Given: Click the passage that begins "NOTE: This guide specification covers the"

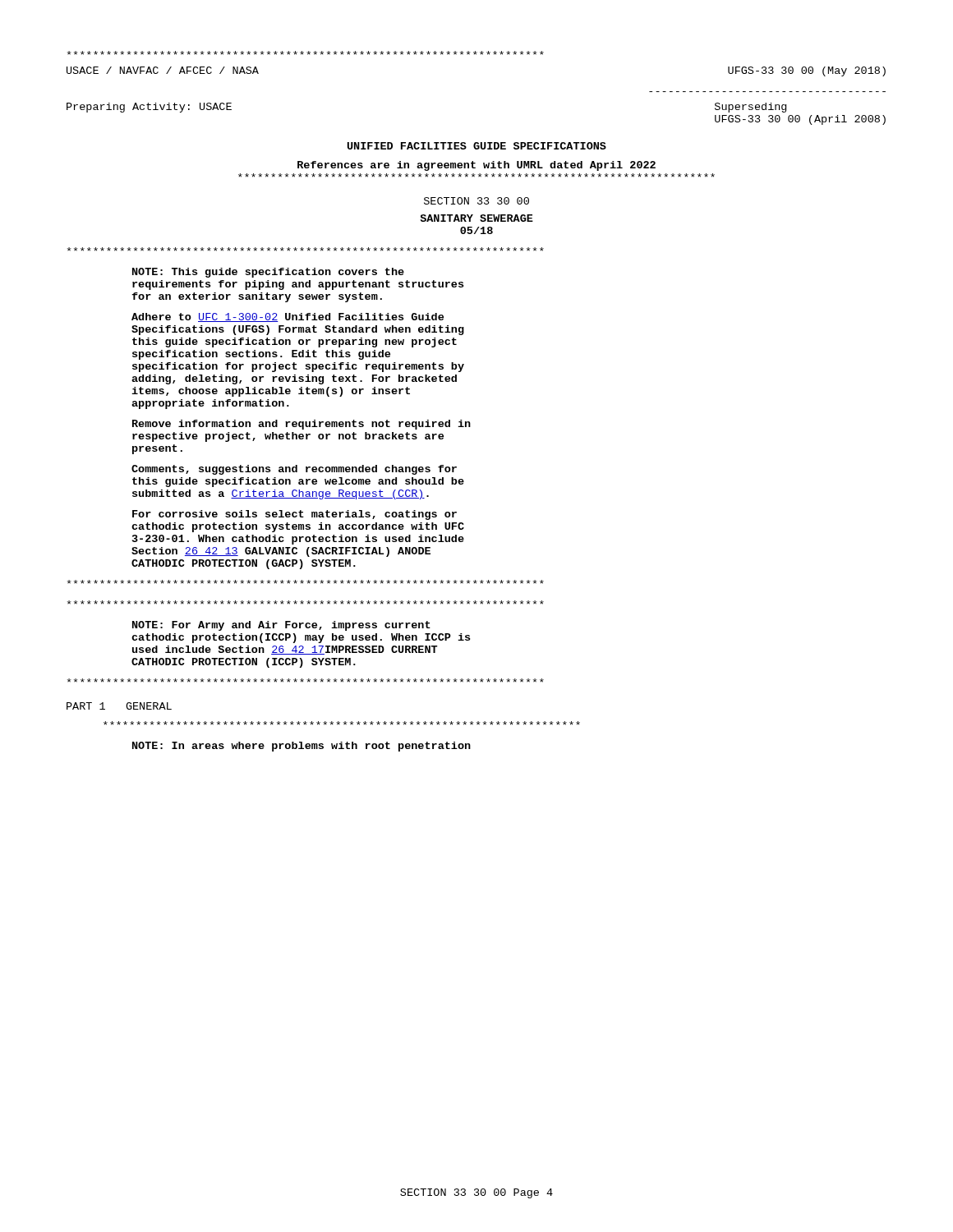Looking at the screenshot, I should 476,418.
